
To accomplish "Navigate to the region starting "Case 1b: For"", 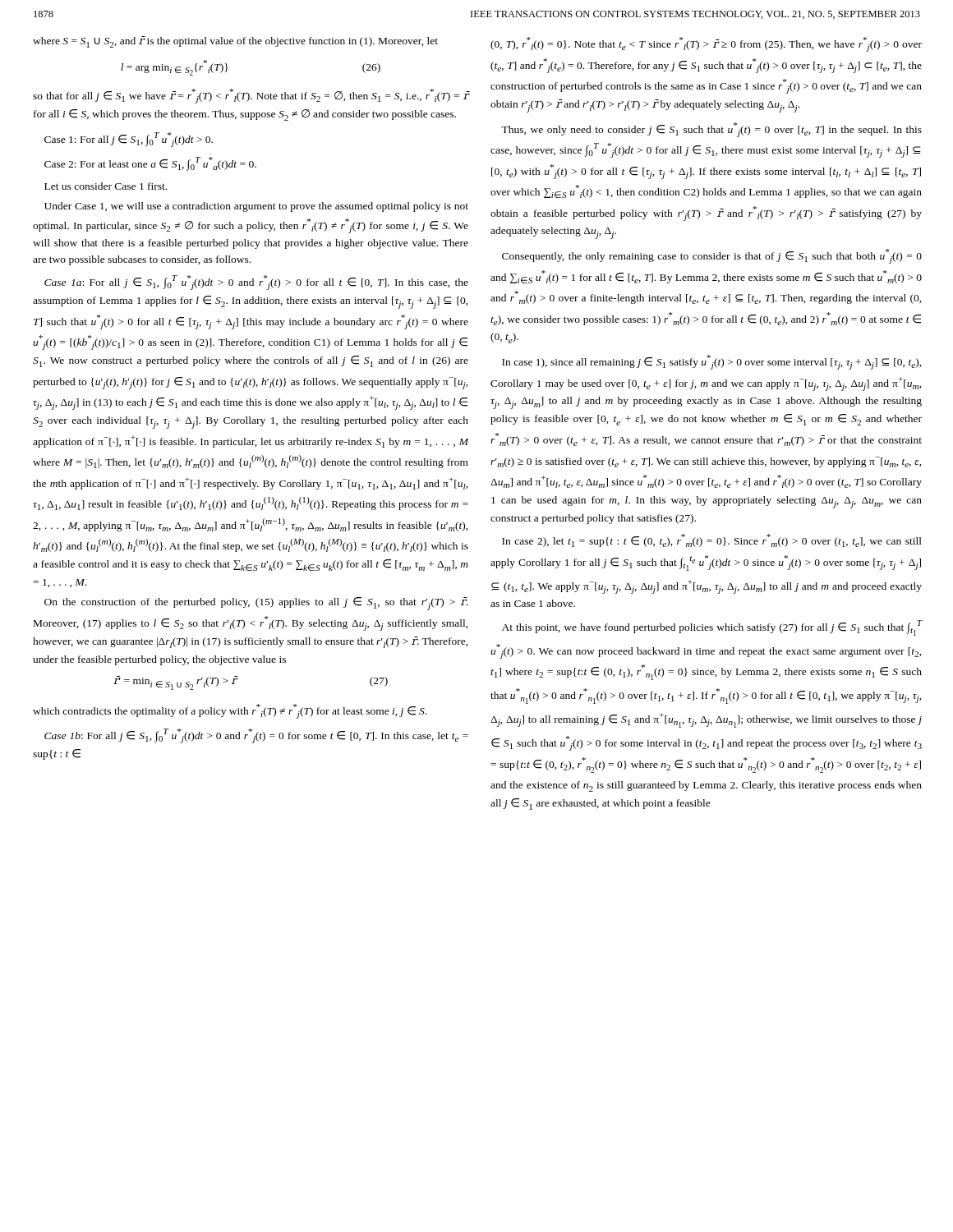I will pos(251,743).
